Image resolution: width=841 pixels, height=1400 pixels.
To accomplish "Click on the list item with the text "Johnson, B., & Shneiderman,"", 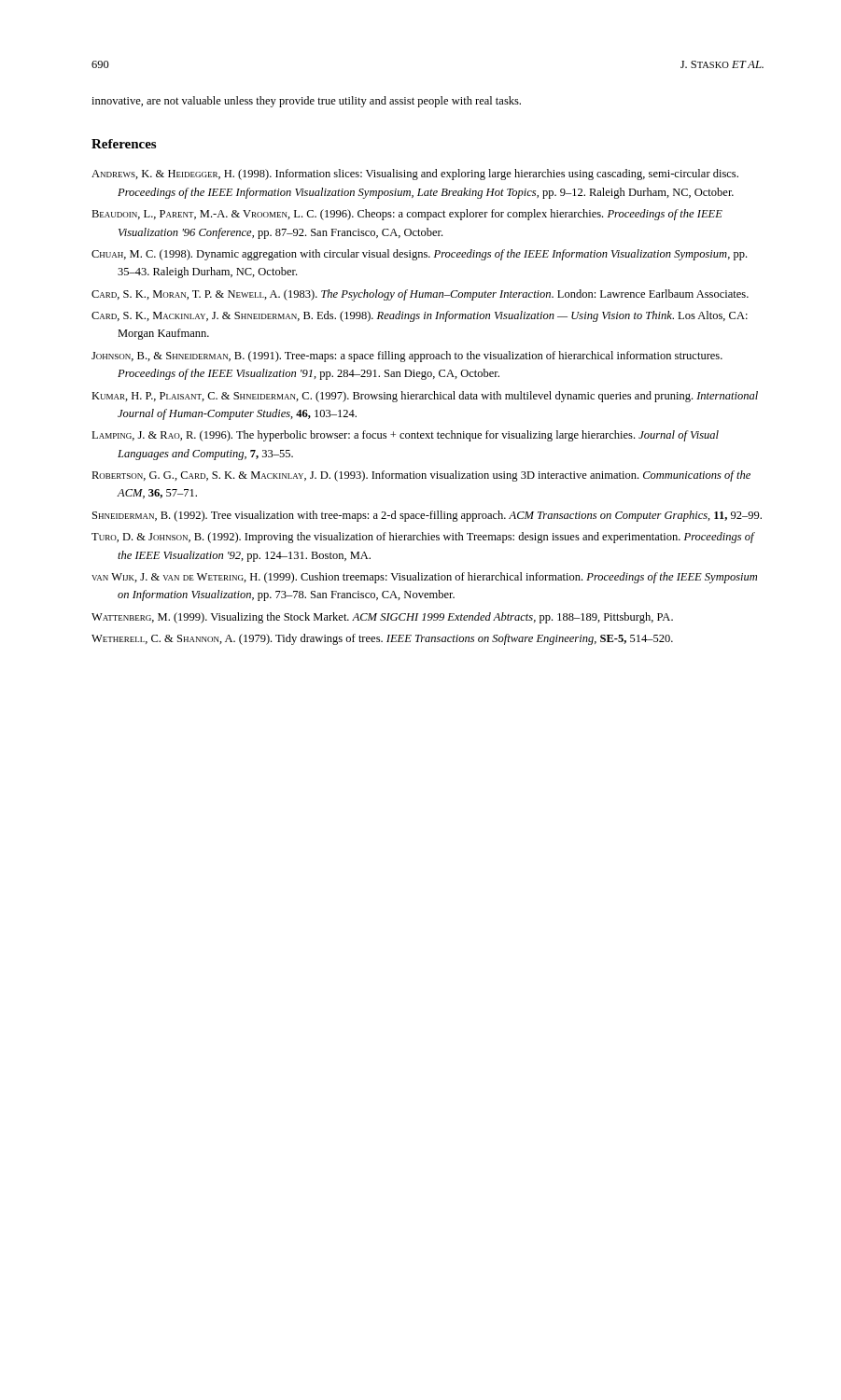I will pyautogui.click(x=407, y=364).
